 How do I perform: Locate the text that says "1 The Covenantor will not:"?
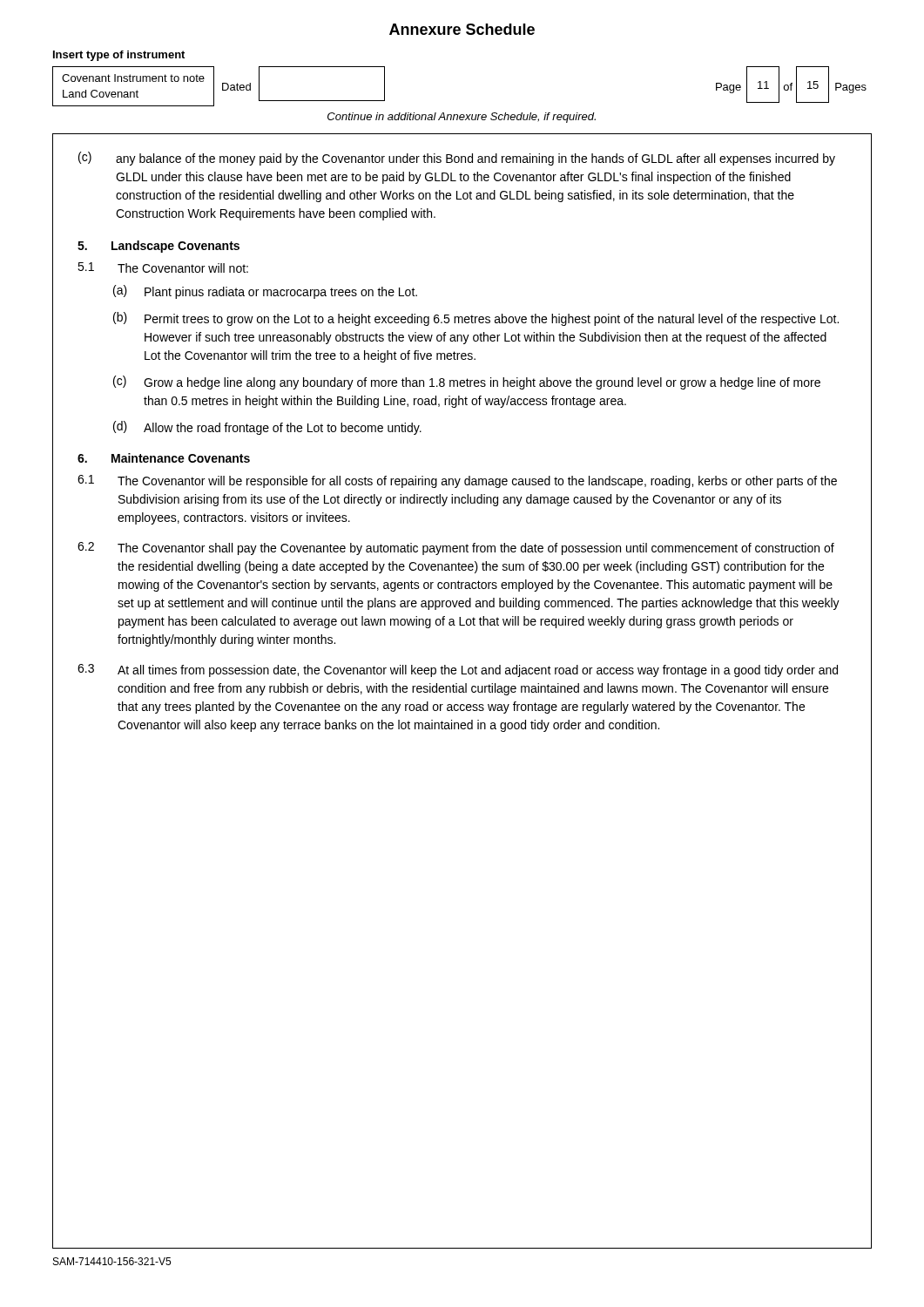[x=163, y=267]
